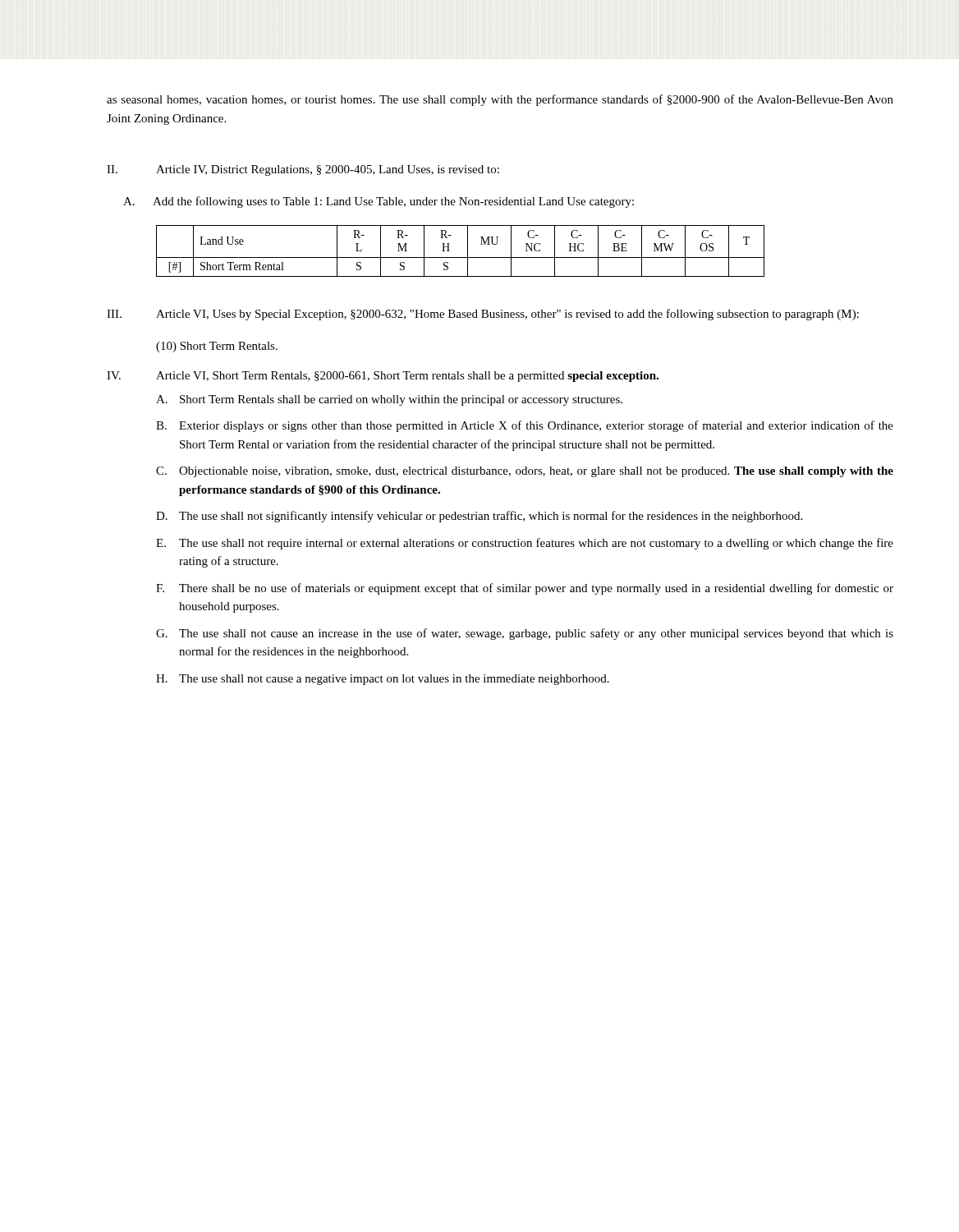Locate the region starting "H. The use shall not"
Image resolution: width=959 pixels, height=1232 pixels.
click(525, 678)
